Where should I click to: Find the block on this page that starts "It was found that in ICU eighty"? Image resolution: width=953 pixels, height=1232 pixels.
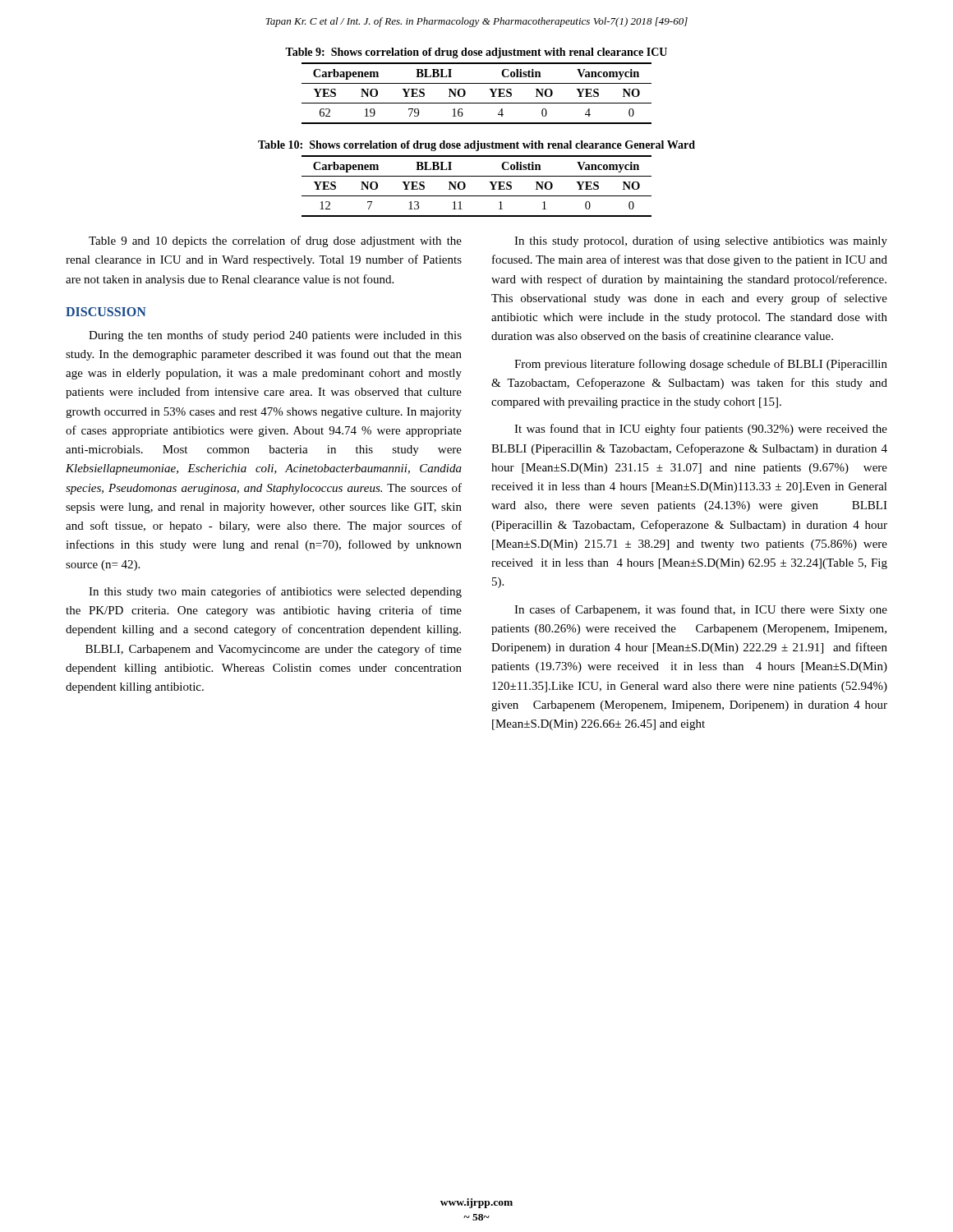click(689, 505)
